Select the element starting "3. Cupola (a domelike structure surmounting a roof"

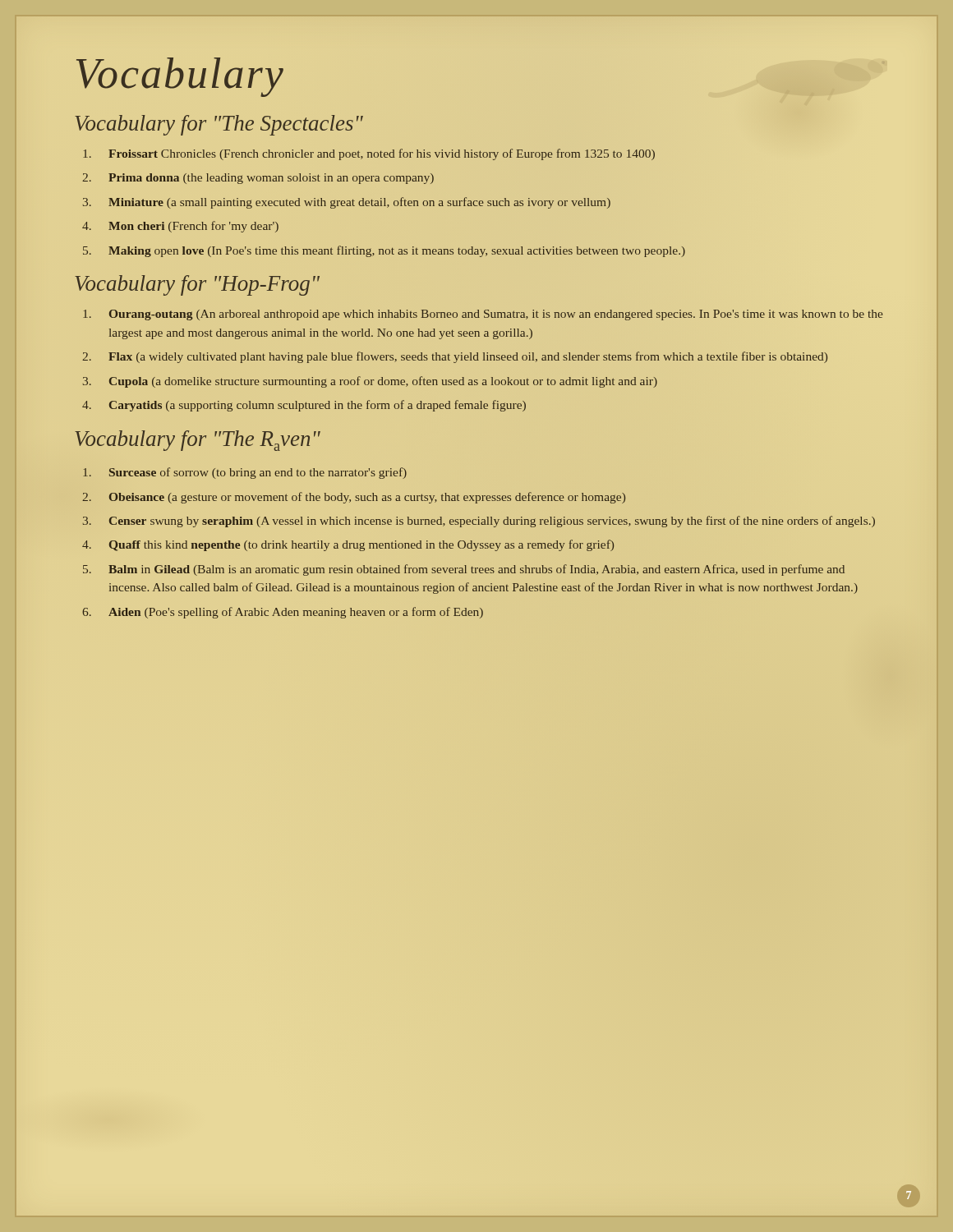pyautogui.click(x=485, y=381)
